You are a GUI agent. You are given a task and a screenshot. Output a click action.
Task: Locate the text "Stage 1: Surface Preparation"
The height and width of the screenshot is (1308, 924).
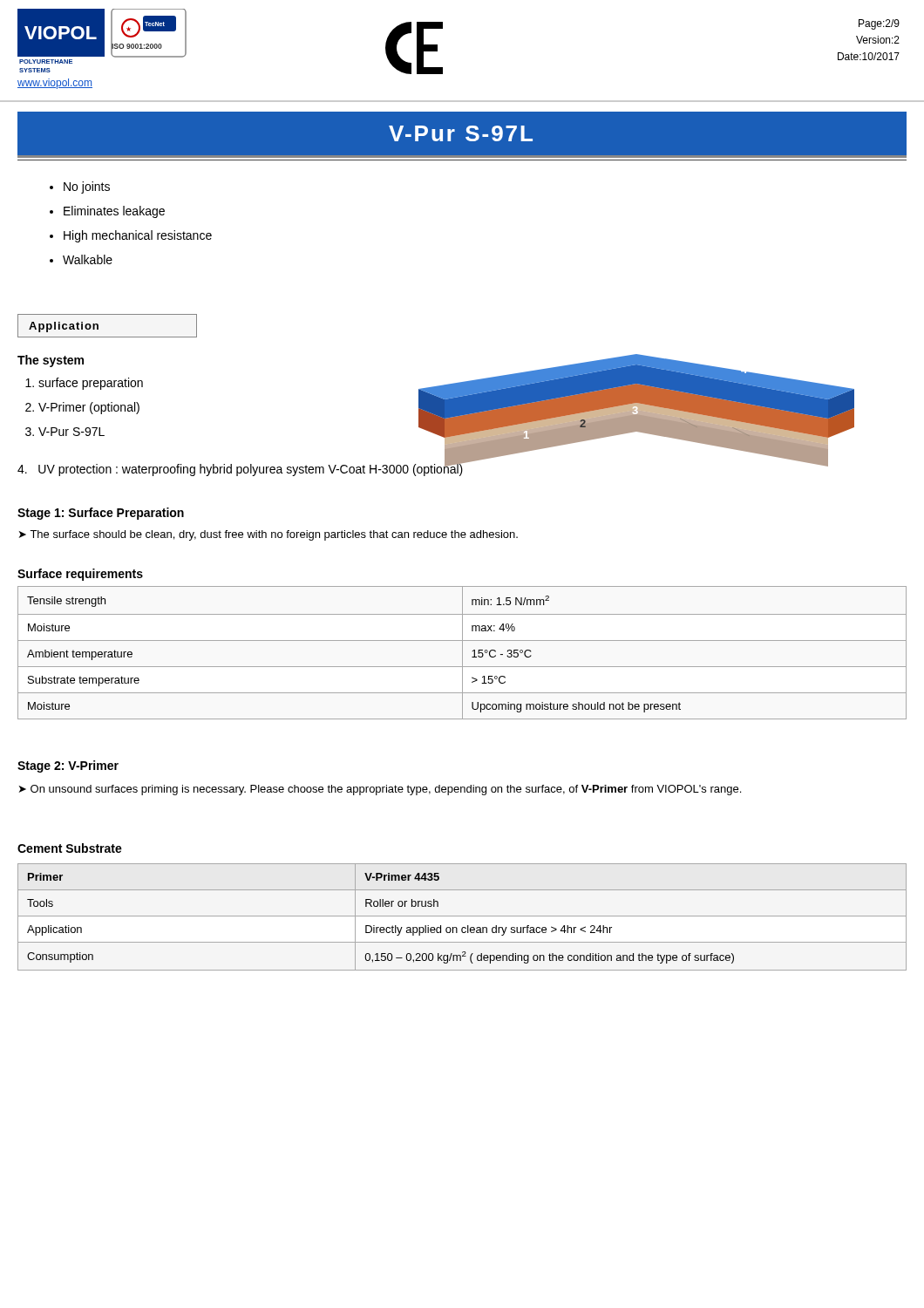point(101,513)
